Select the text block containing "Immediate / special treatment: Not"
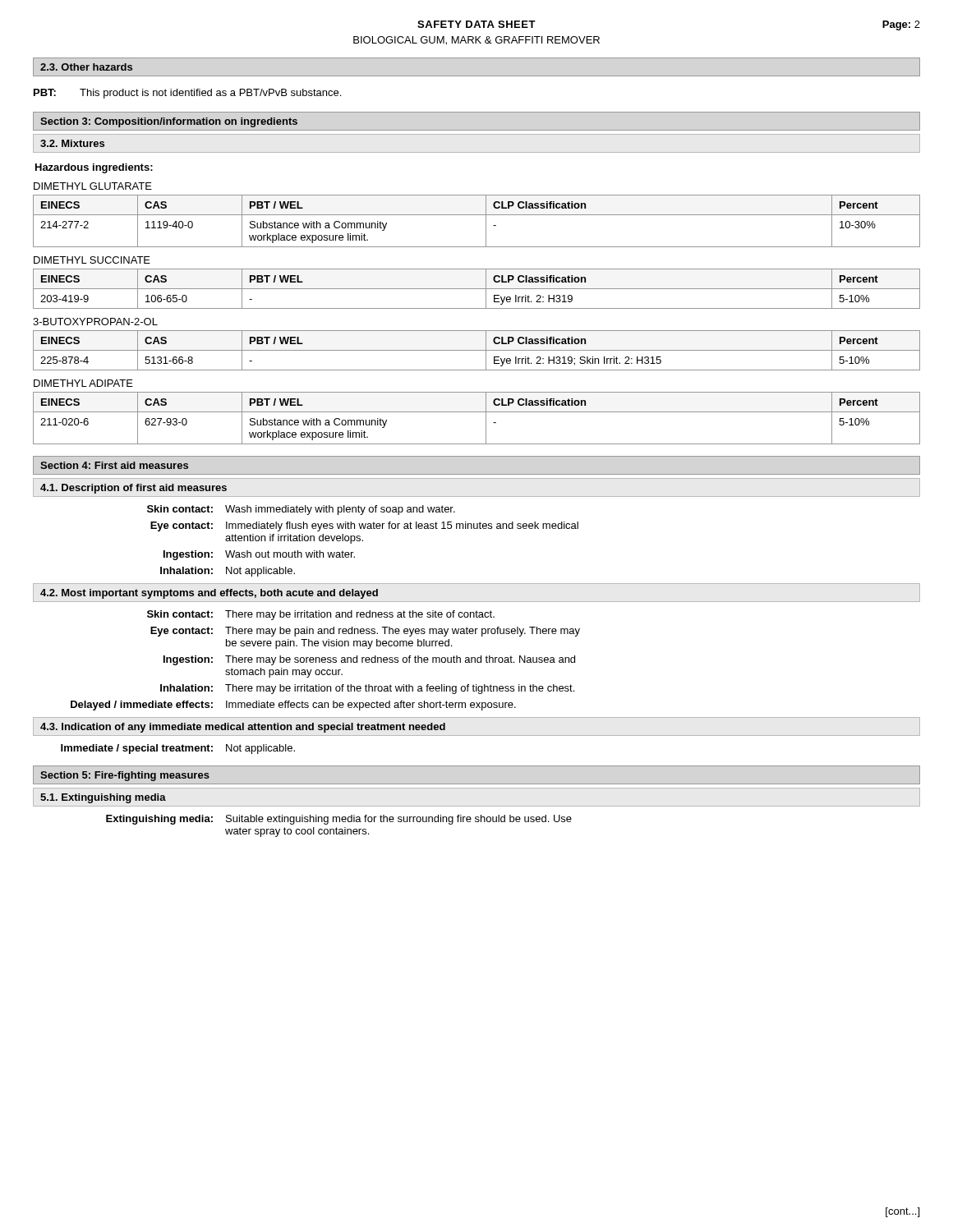The image size is (953, 1232). [178, 749]
